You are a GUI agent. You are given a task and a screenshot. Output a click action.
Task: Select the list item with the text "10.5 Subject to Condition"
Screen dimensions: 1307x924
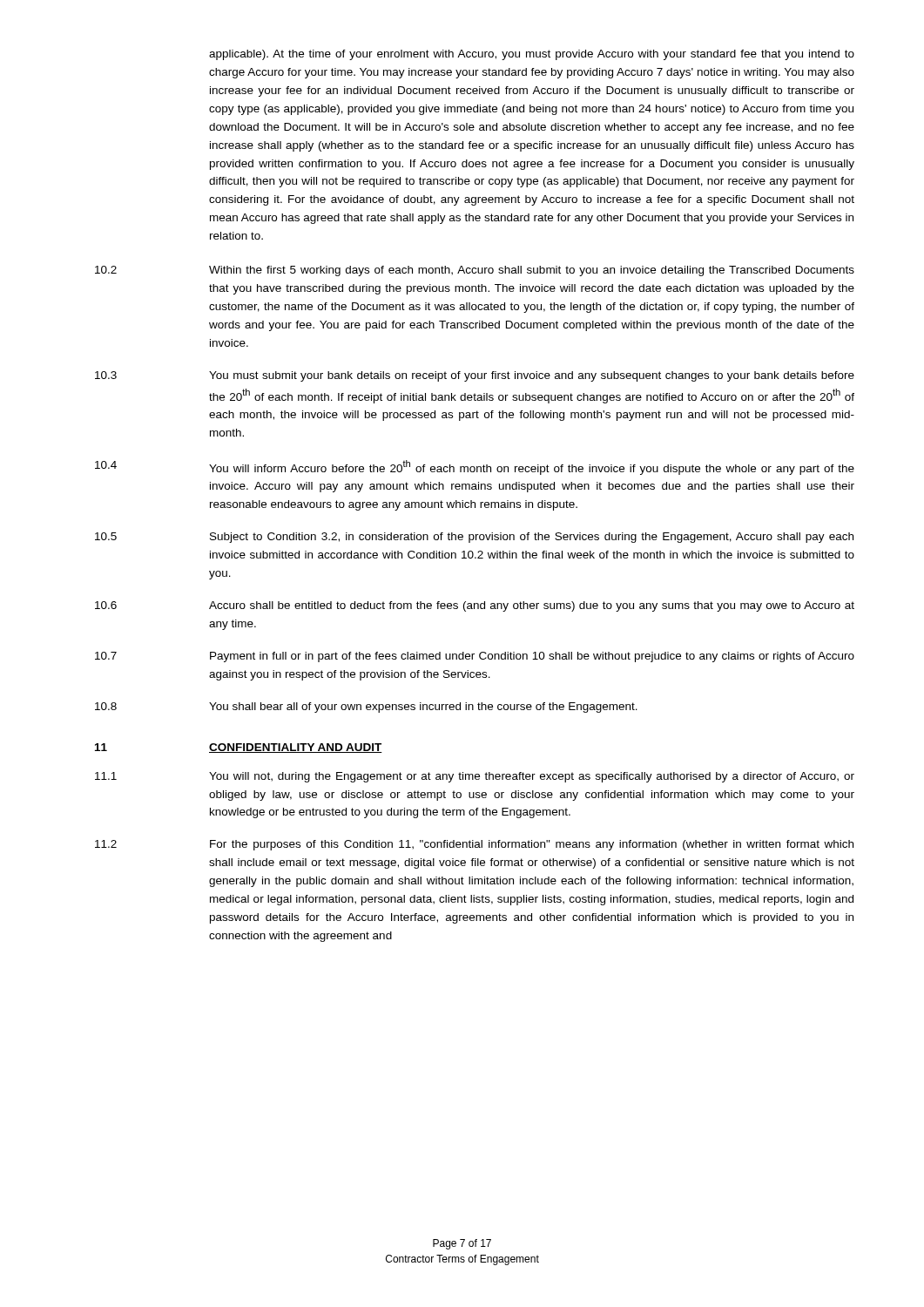coord(474,556)
